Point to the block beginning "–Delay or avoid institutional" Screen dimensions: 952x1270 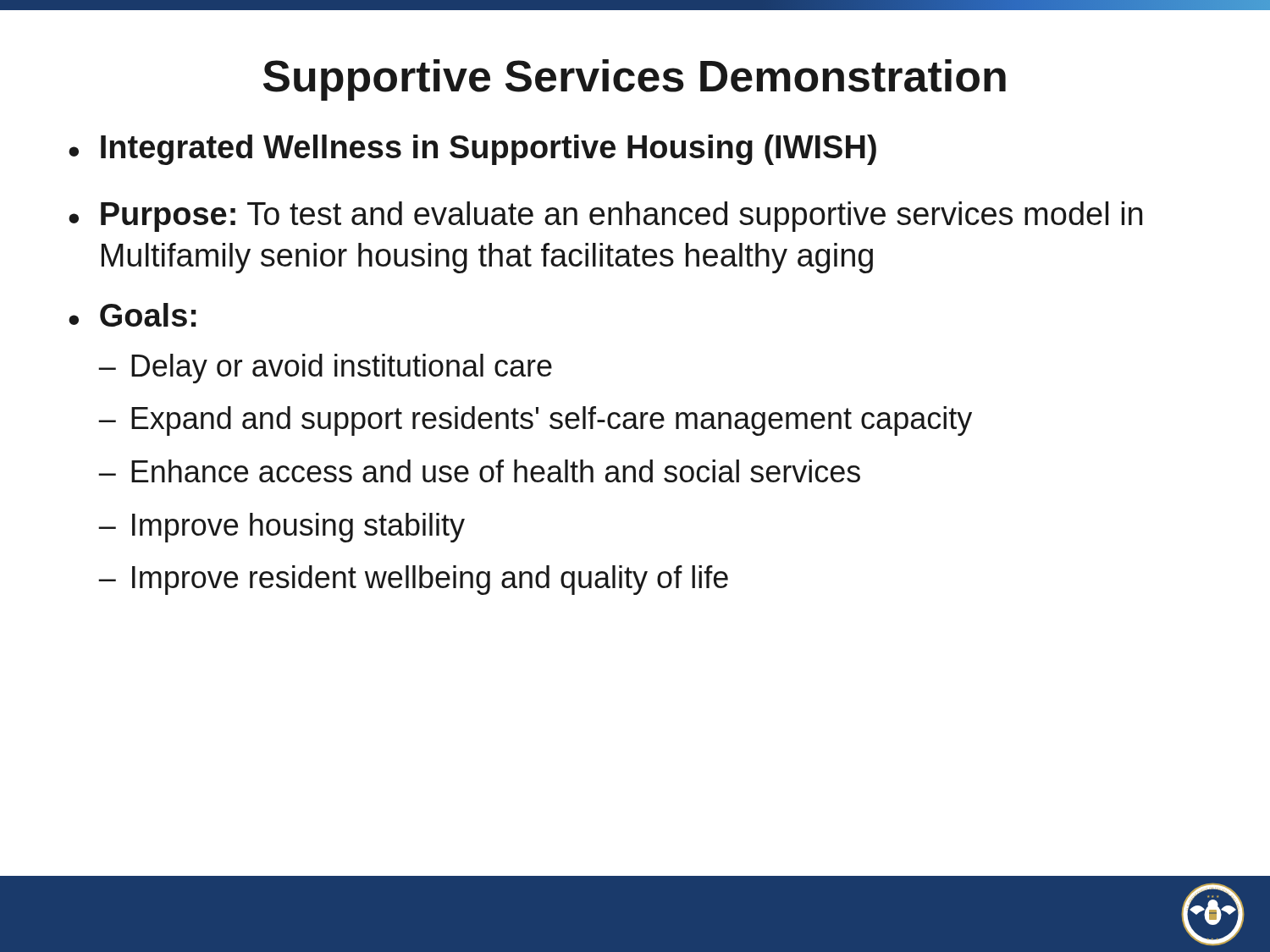point(326,366)
